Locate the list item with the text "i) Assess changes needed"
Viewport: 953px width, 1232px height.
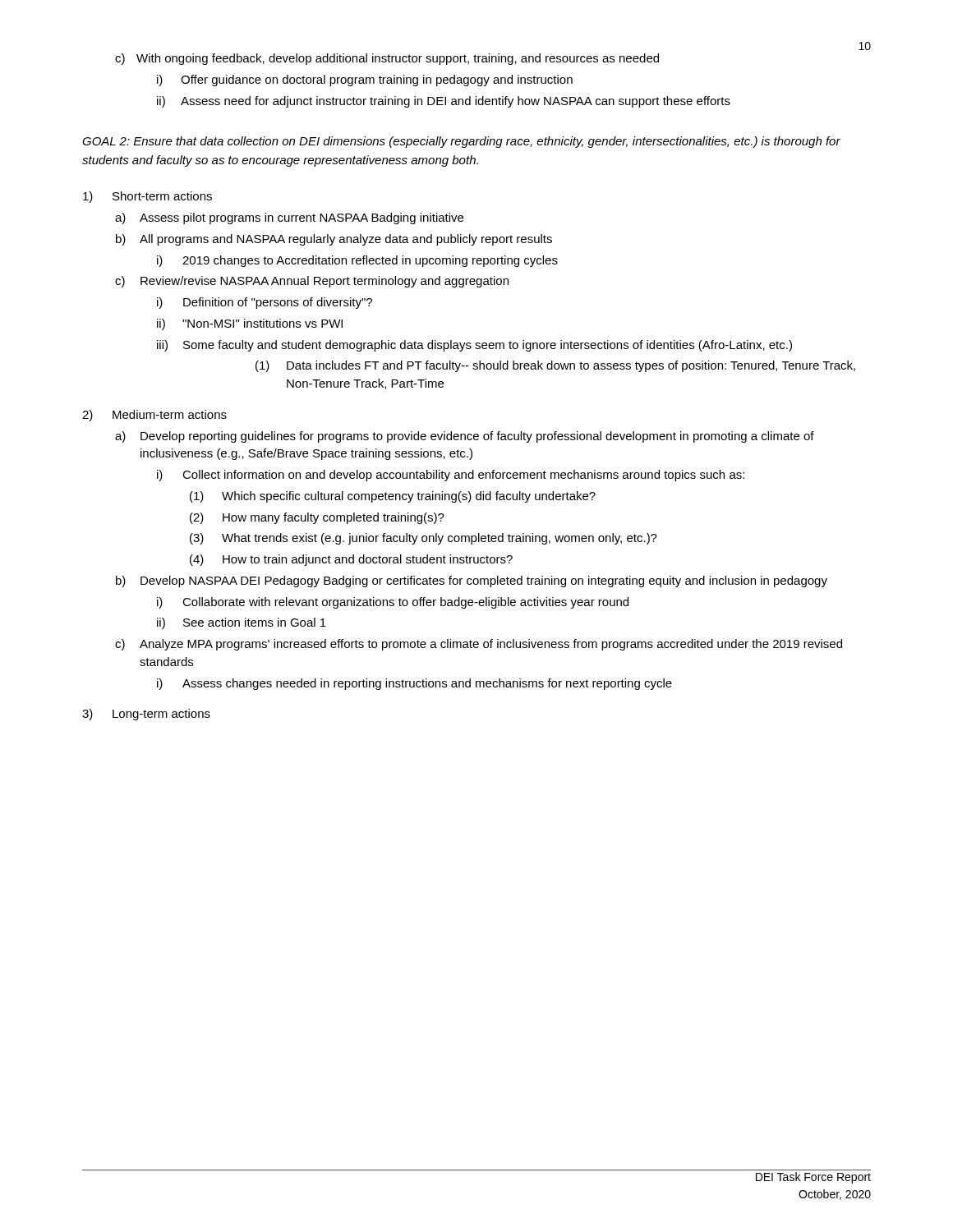tap(513, 683)
